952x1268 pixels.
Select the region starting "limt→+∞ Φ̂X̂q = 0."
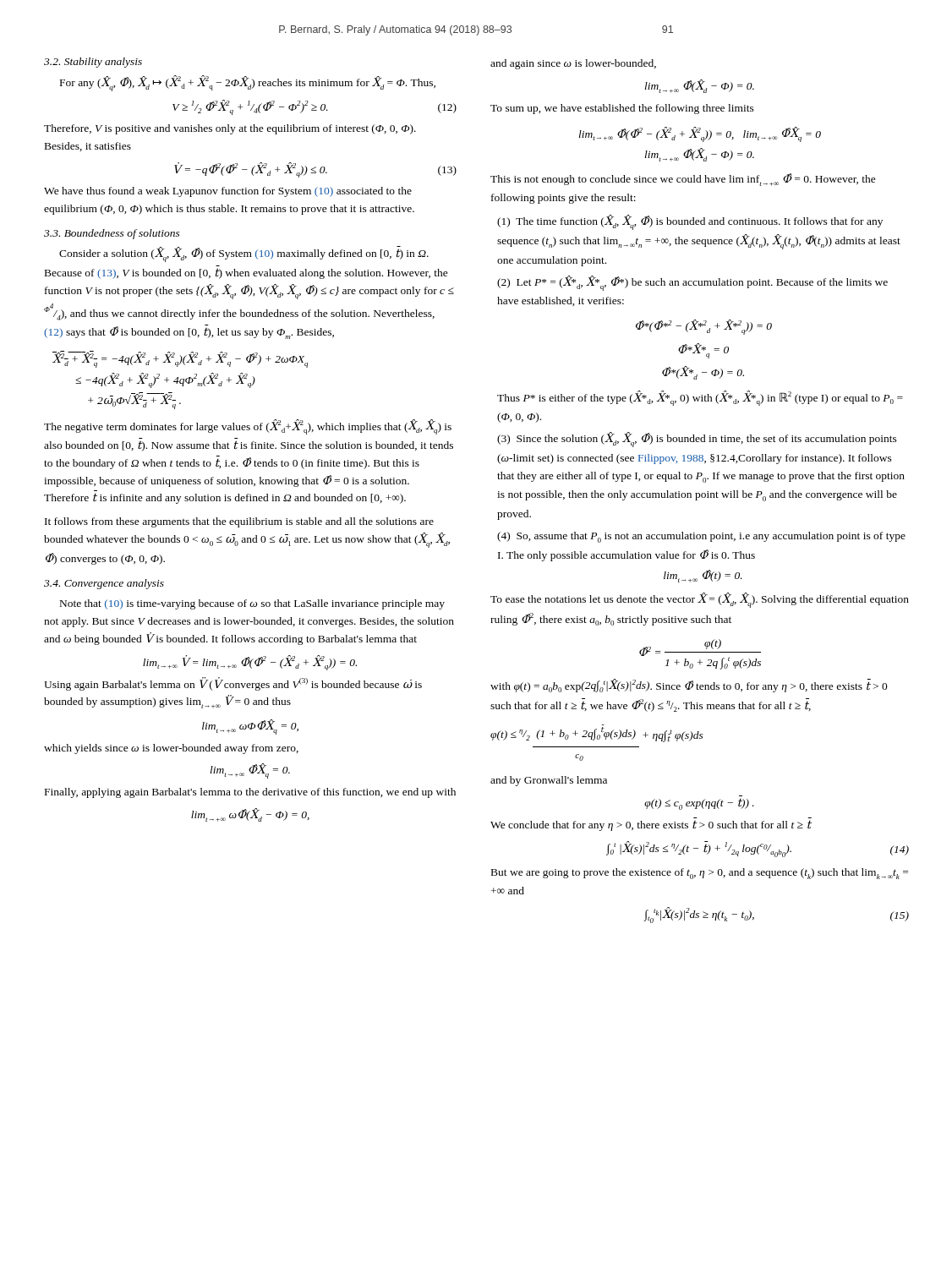(x=250, y=771)
